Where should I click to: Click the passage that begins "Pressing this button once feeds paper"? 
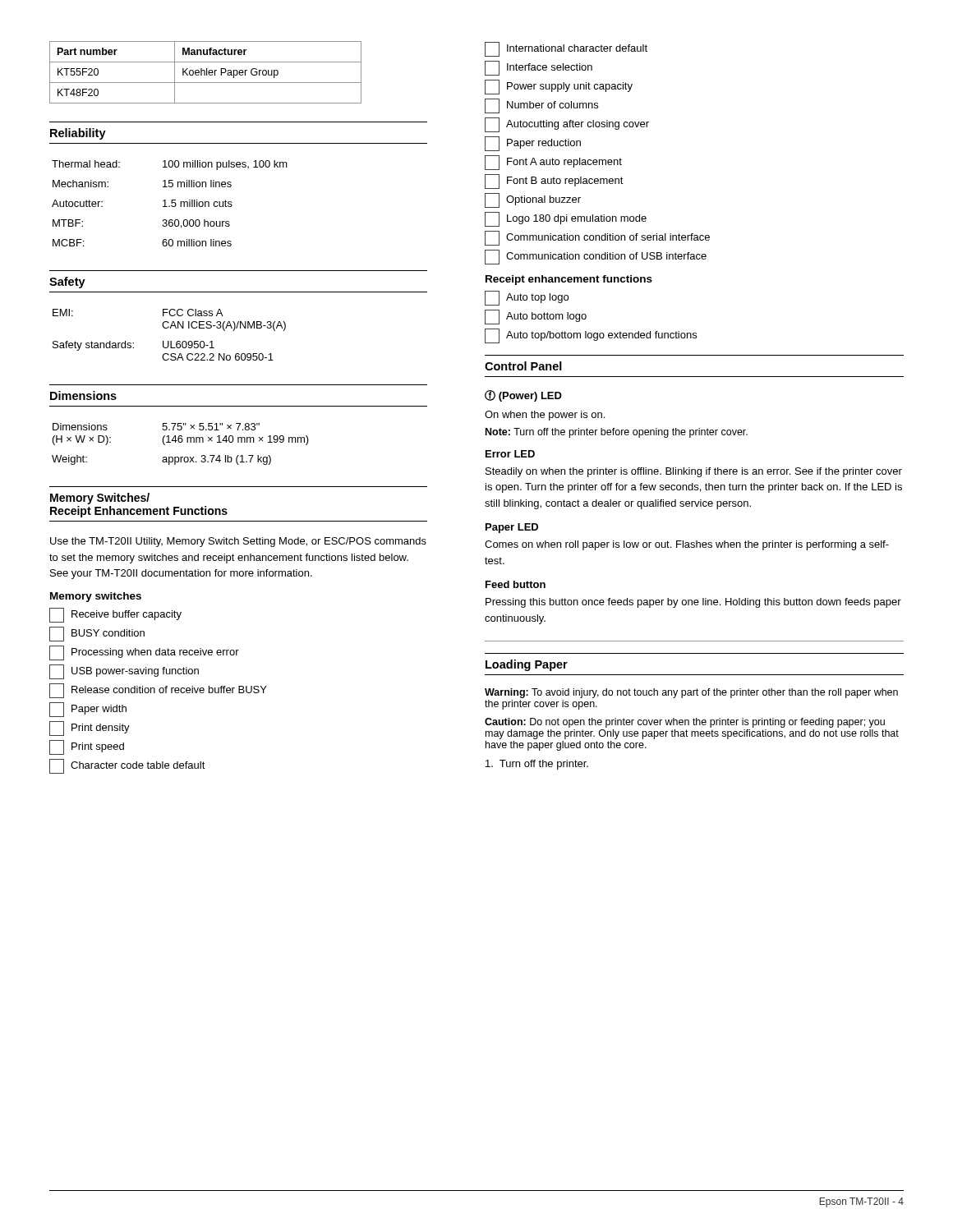(693, 610)
